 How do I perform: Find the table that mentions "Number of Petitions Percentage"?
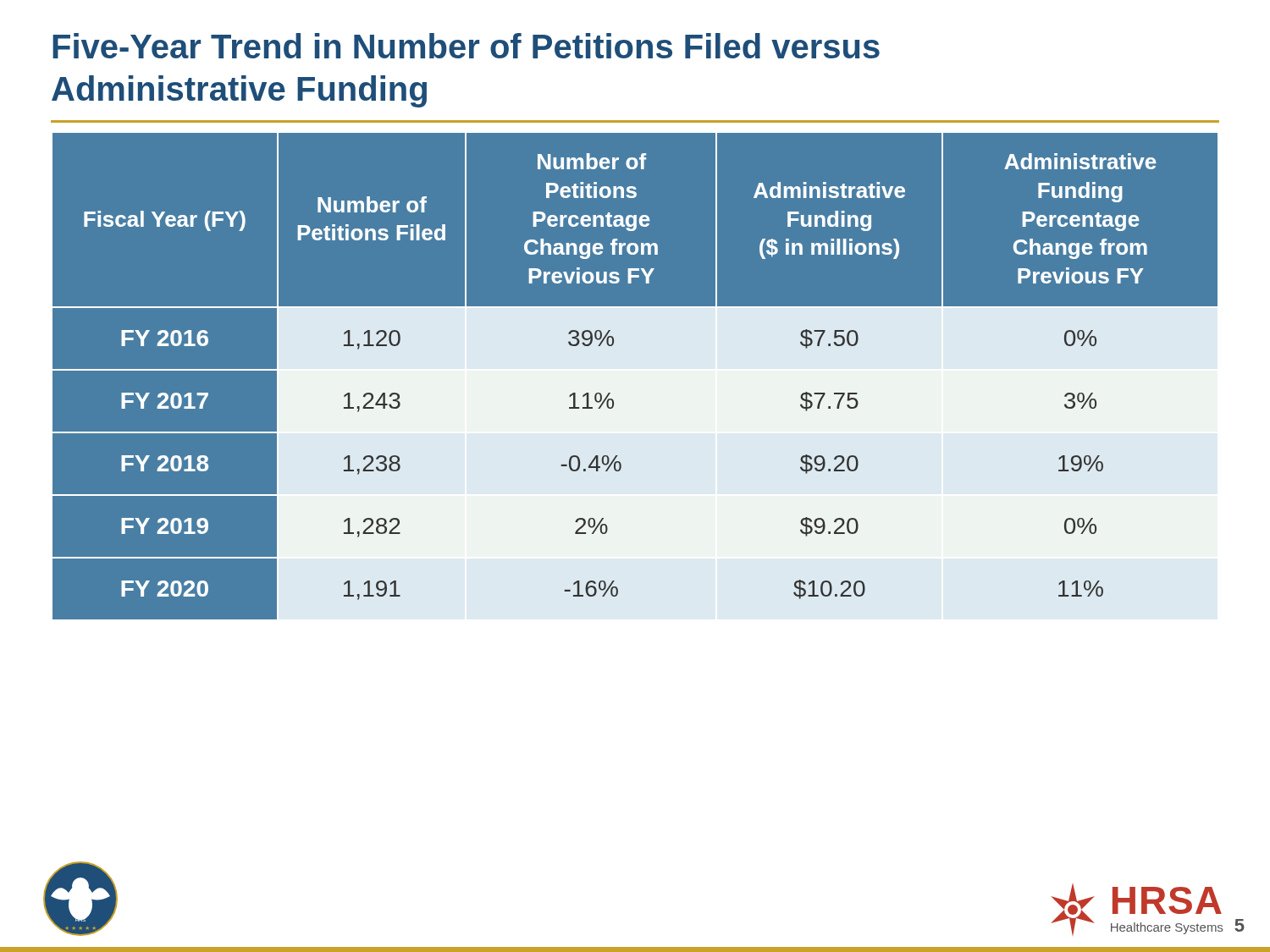tap(635, 376)
